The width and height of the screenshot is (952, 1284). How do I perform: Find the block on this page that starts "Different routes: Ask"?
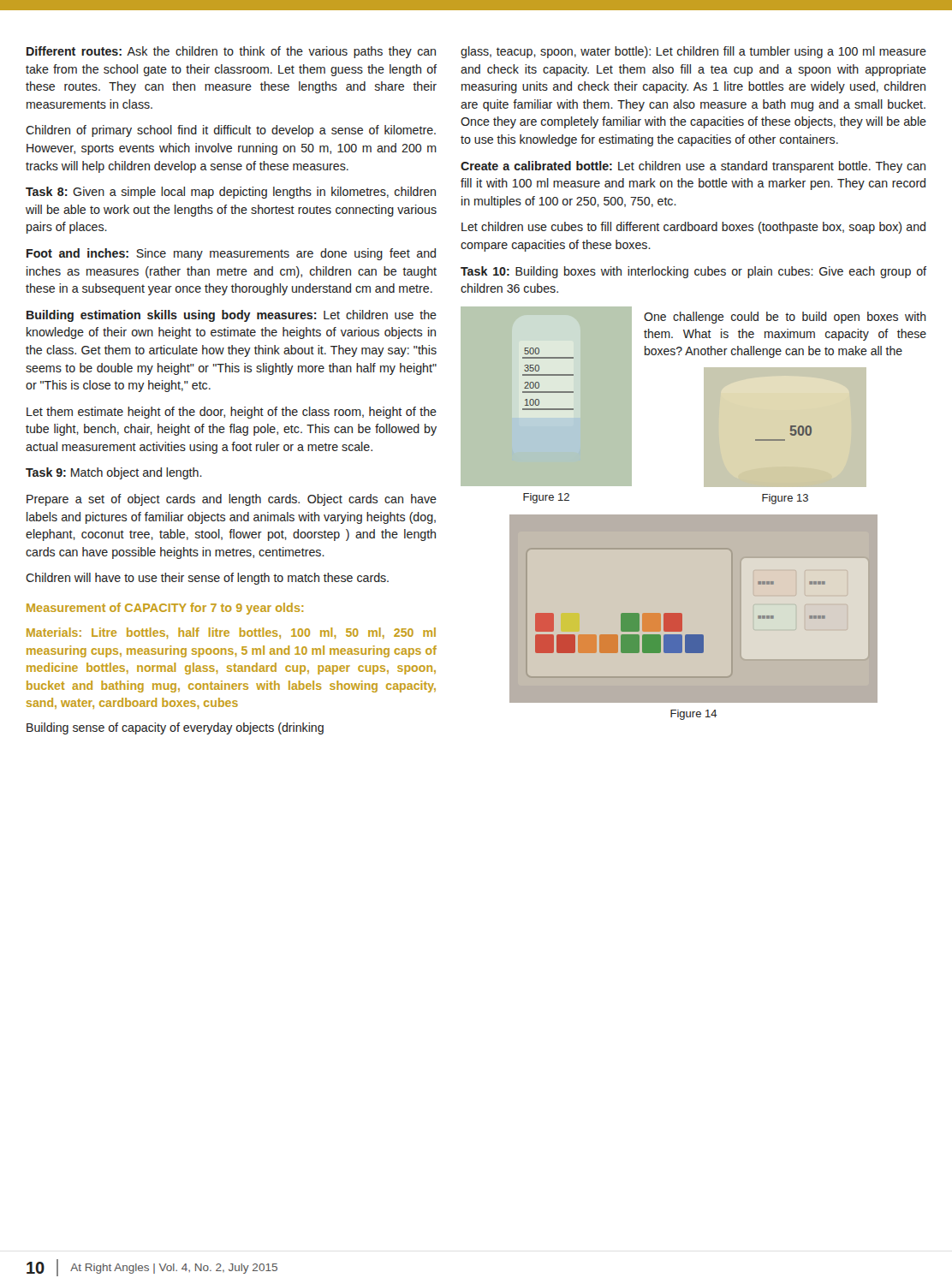click(x=231, y=52)
